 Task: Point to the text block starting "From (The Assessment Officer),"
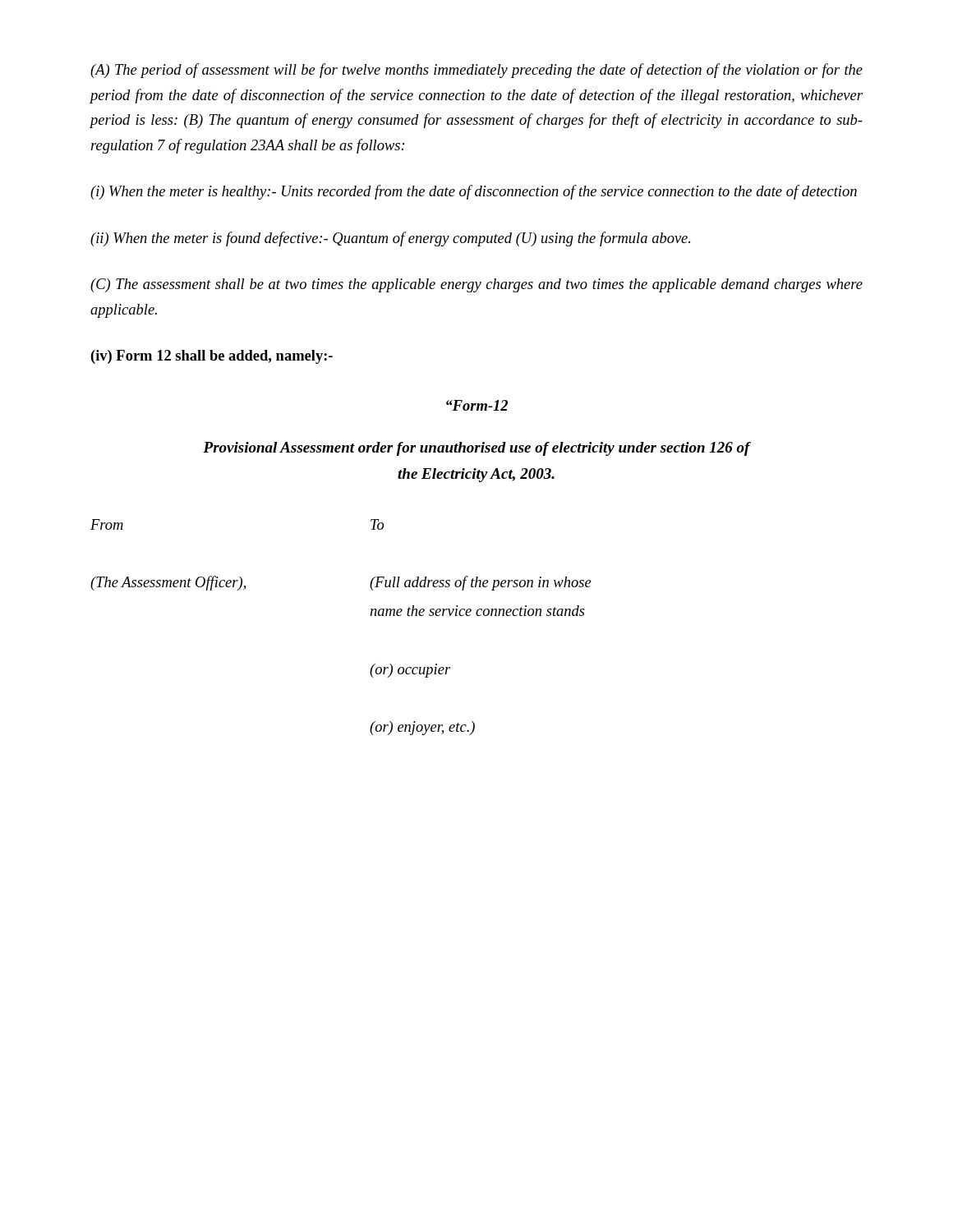pyautogui.click(x=107, y=524)
